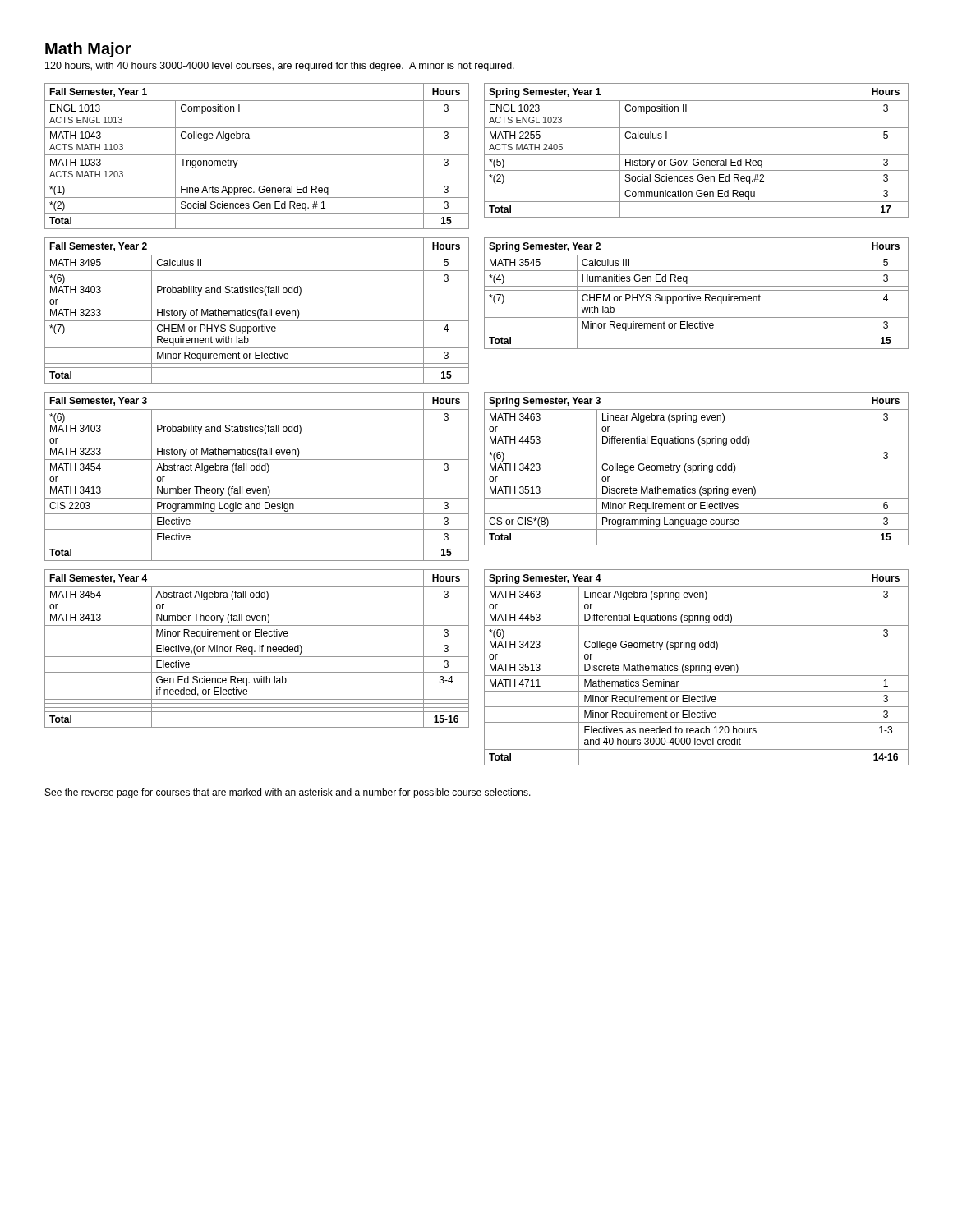
Task: Find the table that mentions "MATH 1043 ACTS"
Action: (x=257, y=160)
